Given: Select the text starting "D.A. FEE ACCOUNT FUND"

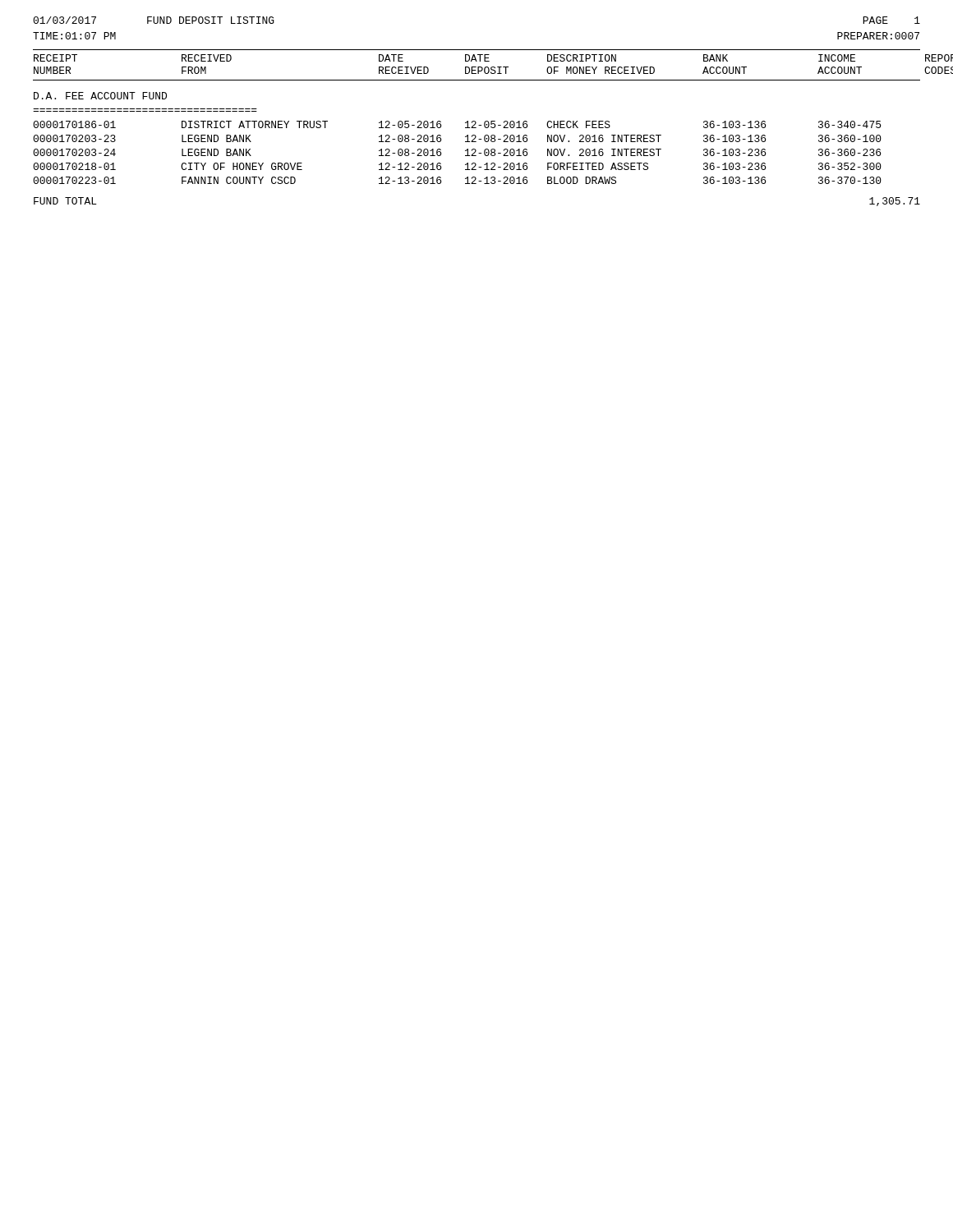Looking at the screenshot, I should (x=100, y=96).
